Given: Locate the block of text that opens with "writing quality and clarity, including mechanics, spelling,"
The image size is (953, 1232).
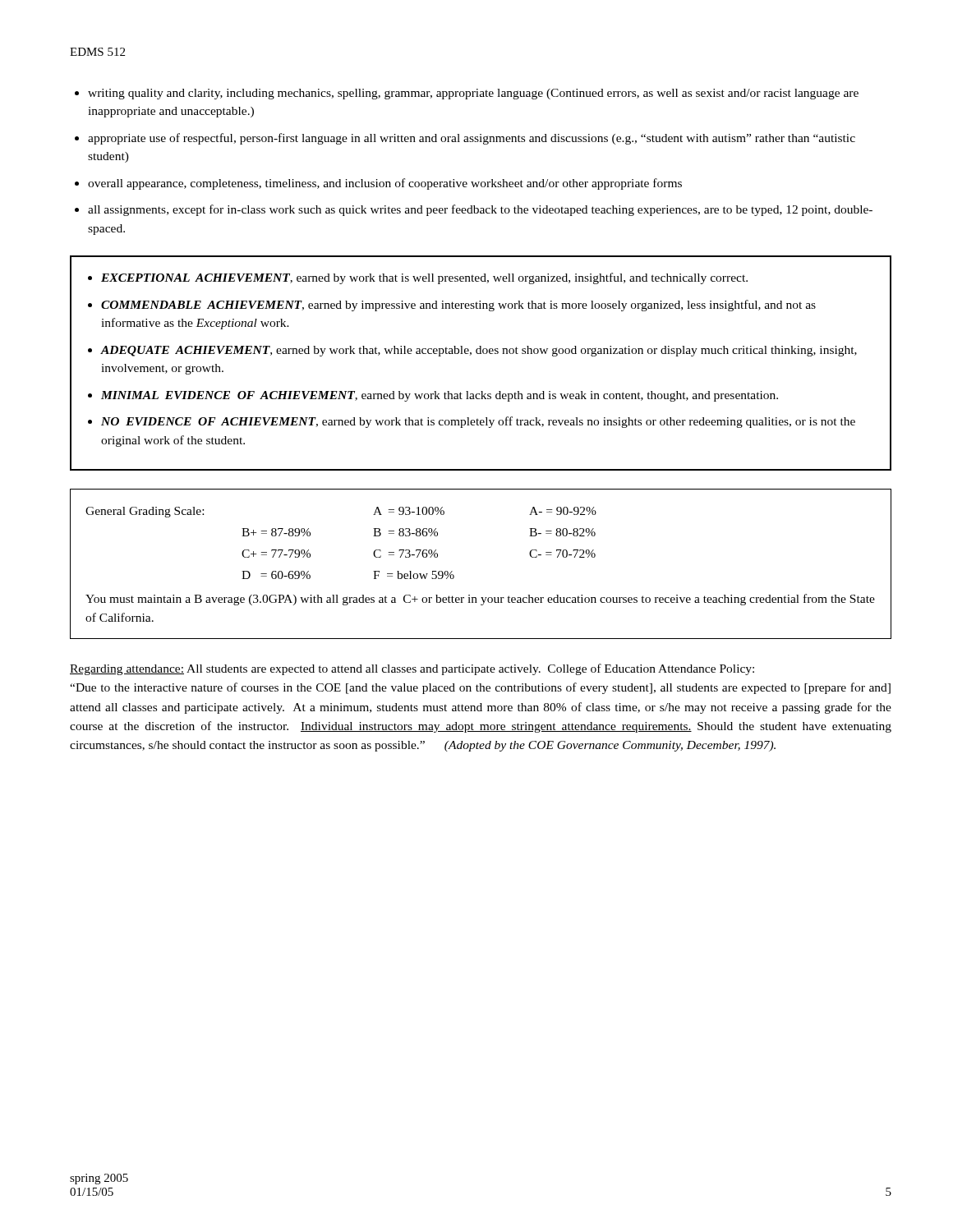Looking at the screenshot, I should point(473,102).
